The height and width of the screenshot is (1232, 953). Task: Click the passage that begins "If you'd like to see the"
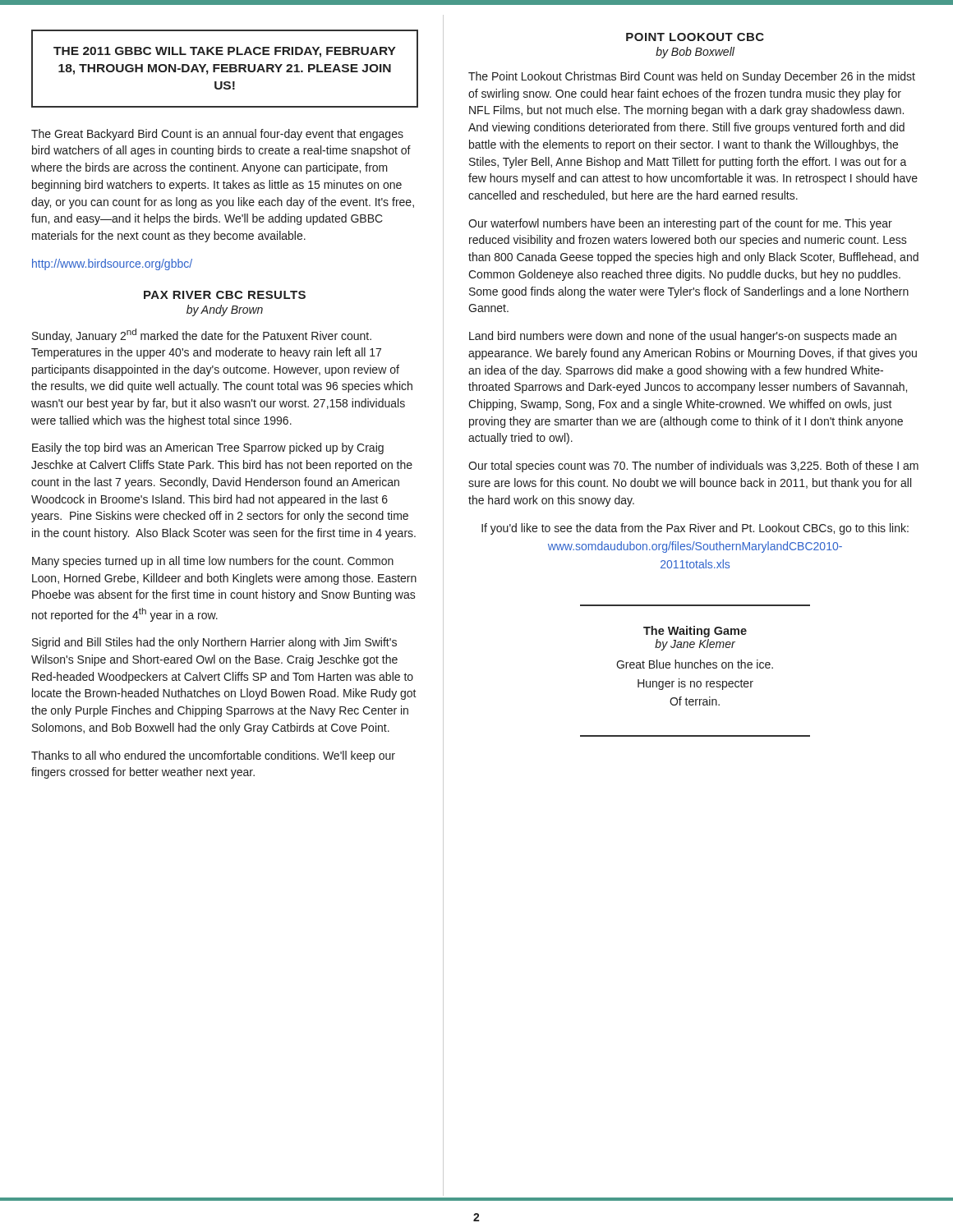coord(695,546)
